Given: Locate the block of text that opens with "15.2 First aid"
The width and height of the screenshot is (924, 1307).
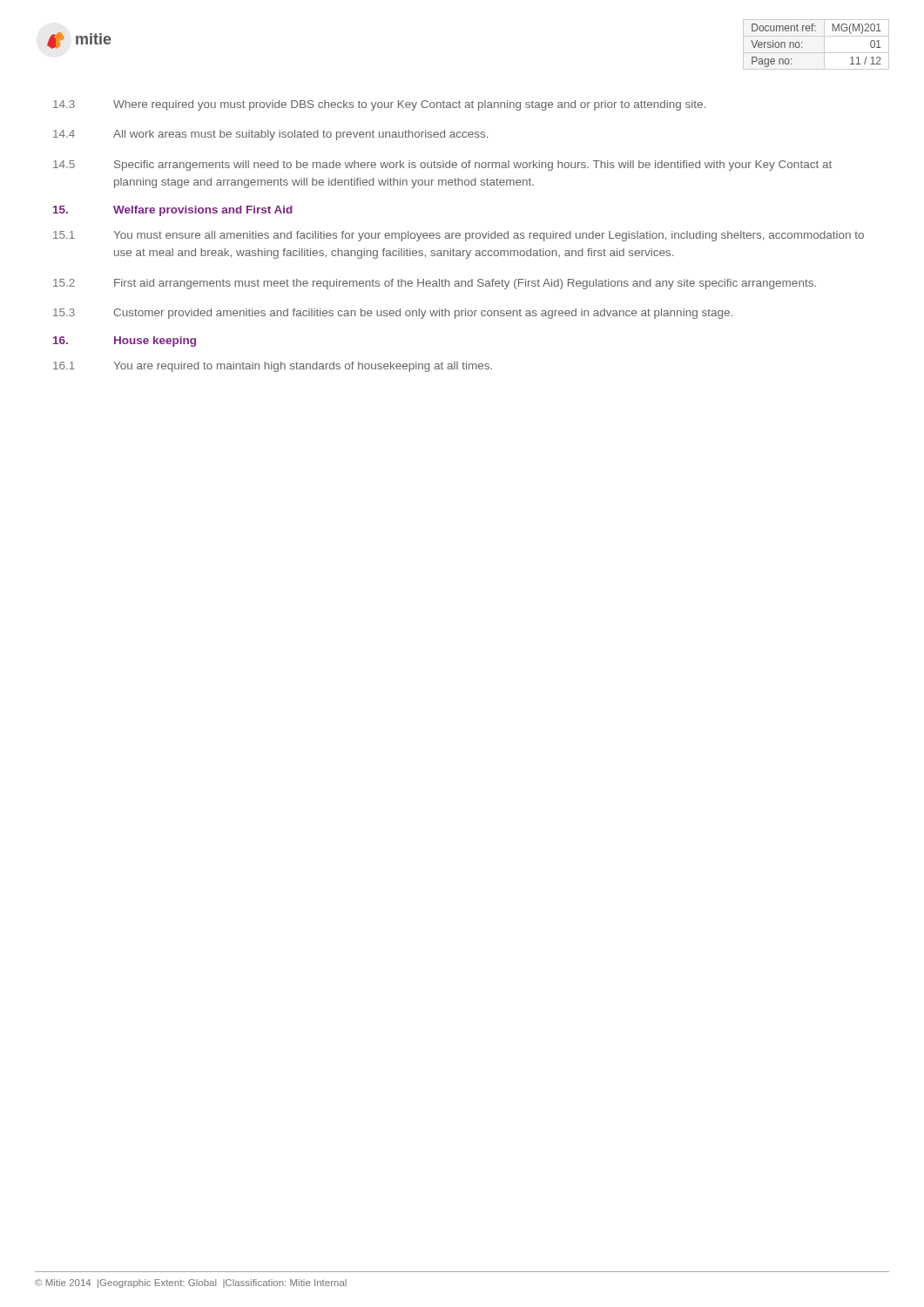Looking at the screenshot, I should pyautogui.click(x=462, y=283).
